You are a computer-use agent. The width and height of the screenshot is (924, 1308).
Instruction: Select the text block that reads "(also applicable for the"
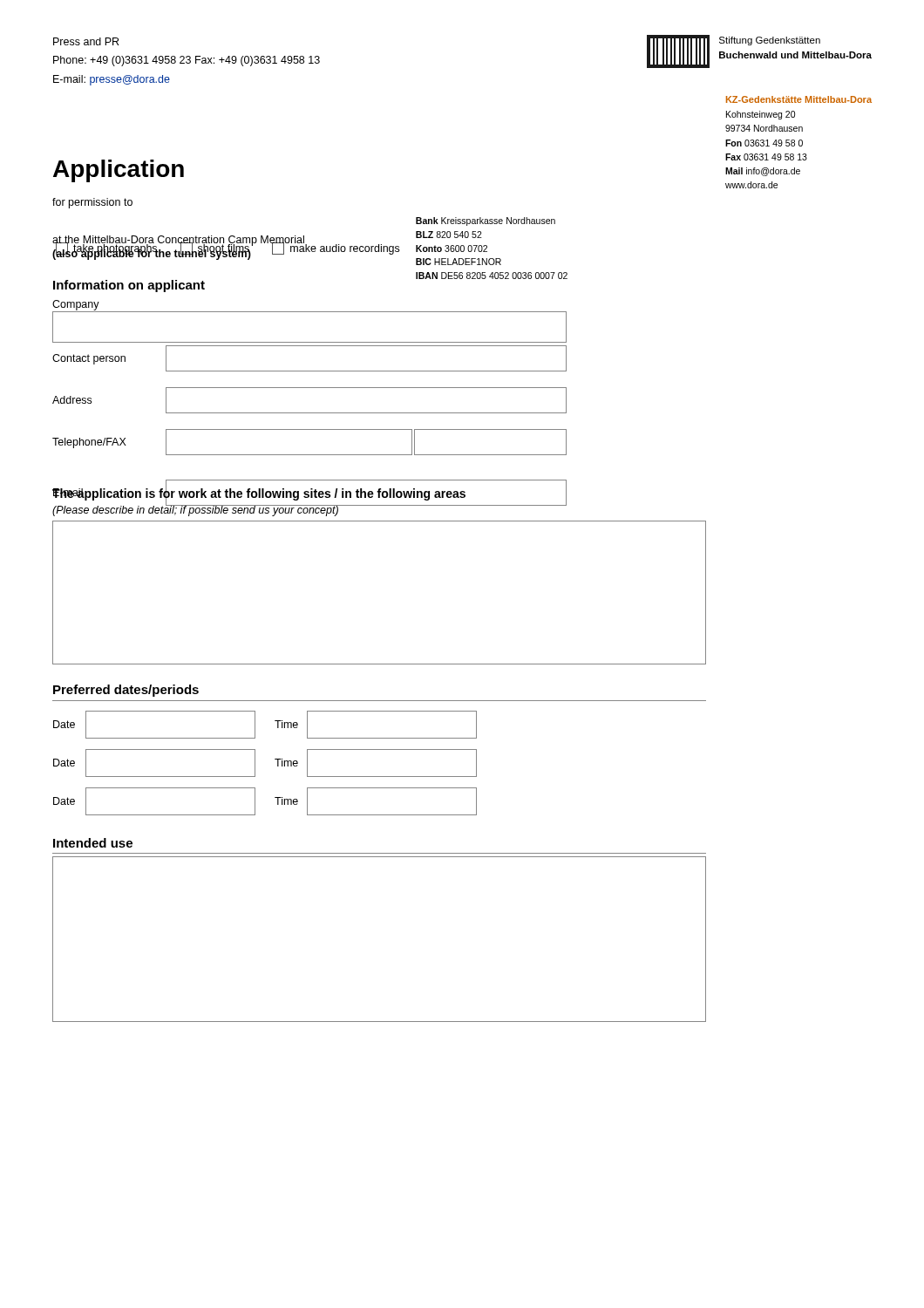pos(152,254)
